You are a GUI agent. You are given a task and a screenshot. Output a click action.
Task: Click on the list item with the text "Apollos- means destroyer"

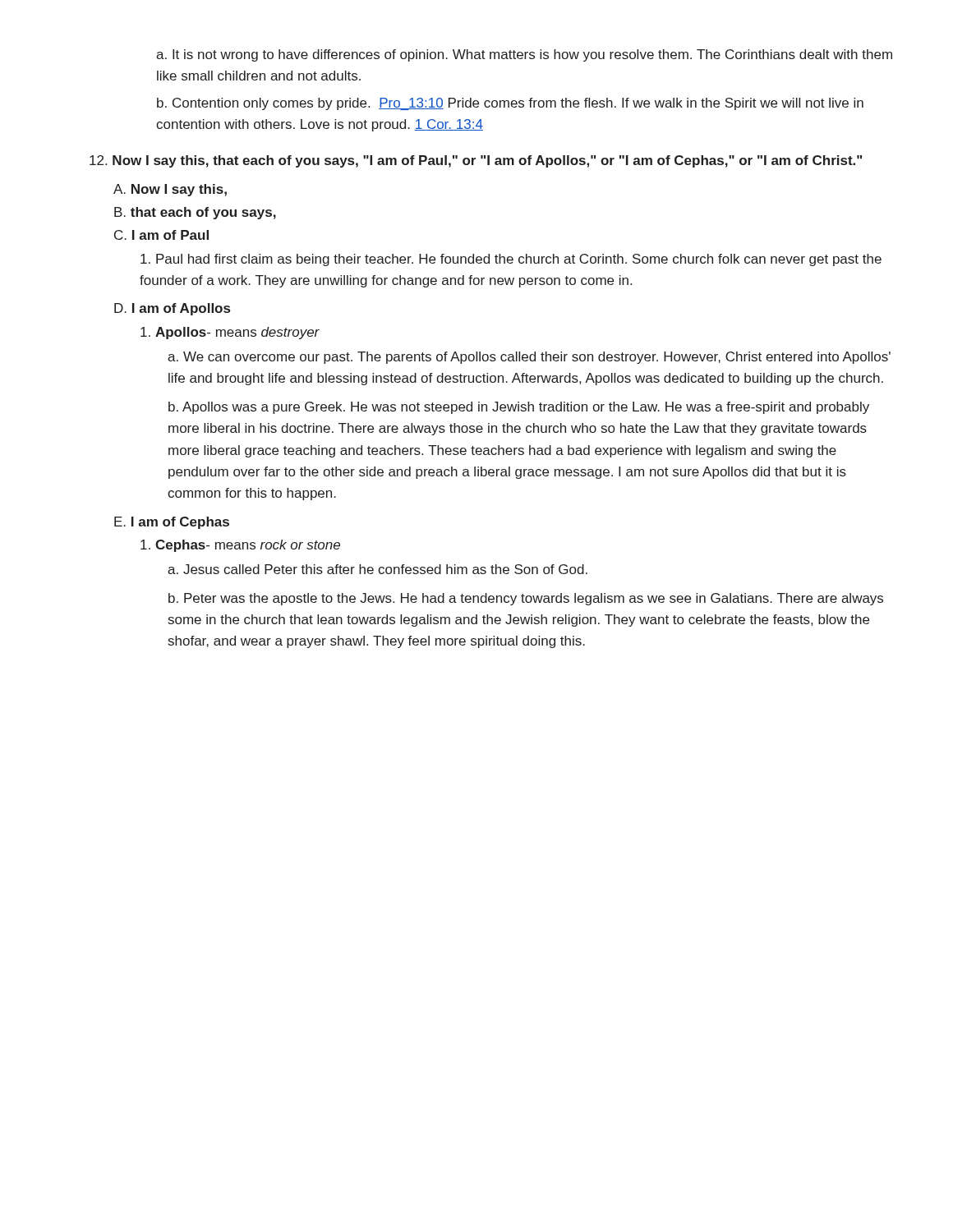coord(229,332)
